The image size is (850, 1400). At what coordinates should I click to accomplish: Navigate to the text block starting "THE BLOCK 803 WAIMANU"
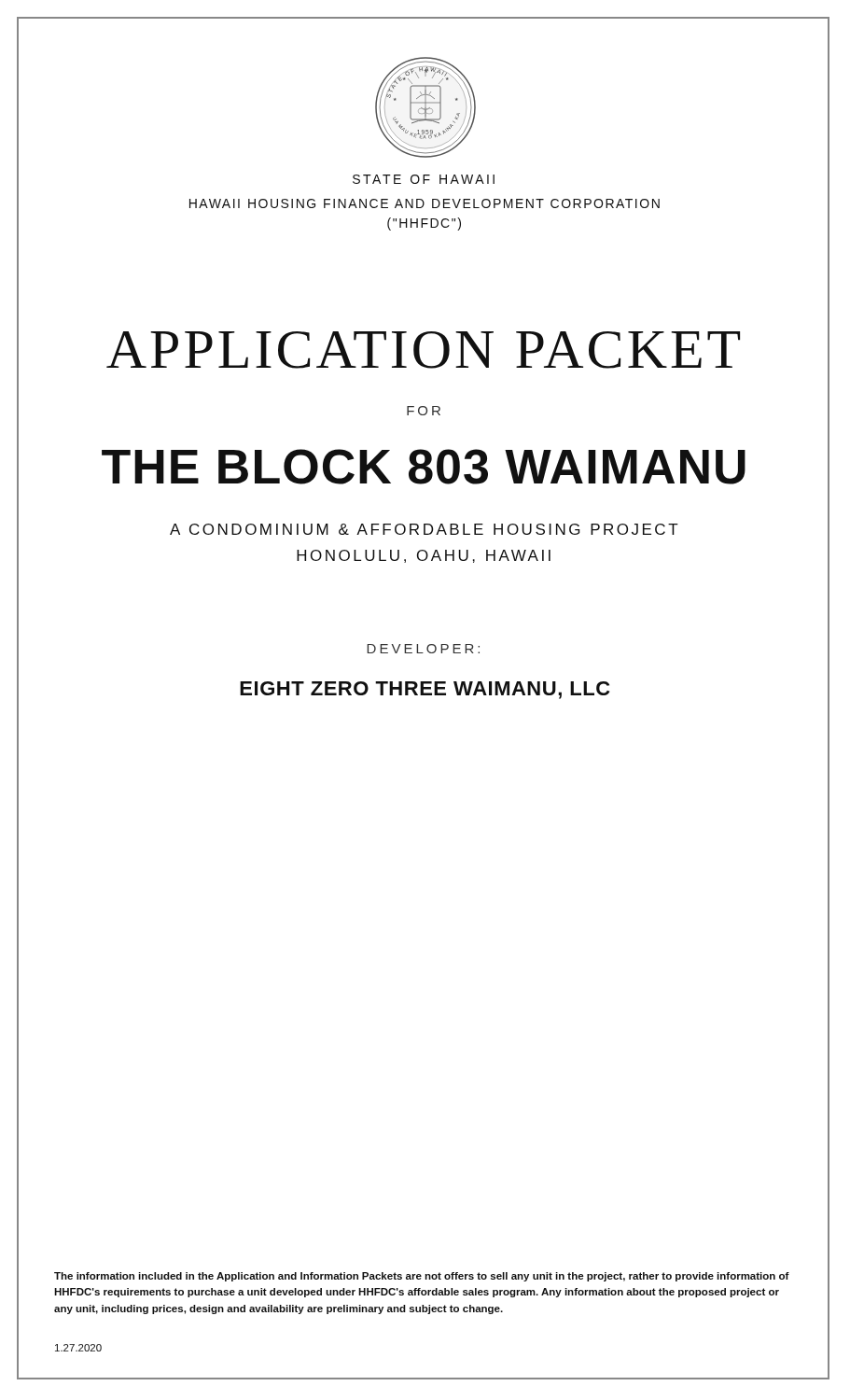point(425,467)
